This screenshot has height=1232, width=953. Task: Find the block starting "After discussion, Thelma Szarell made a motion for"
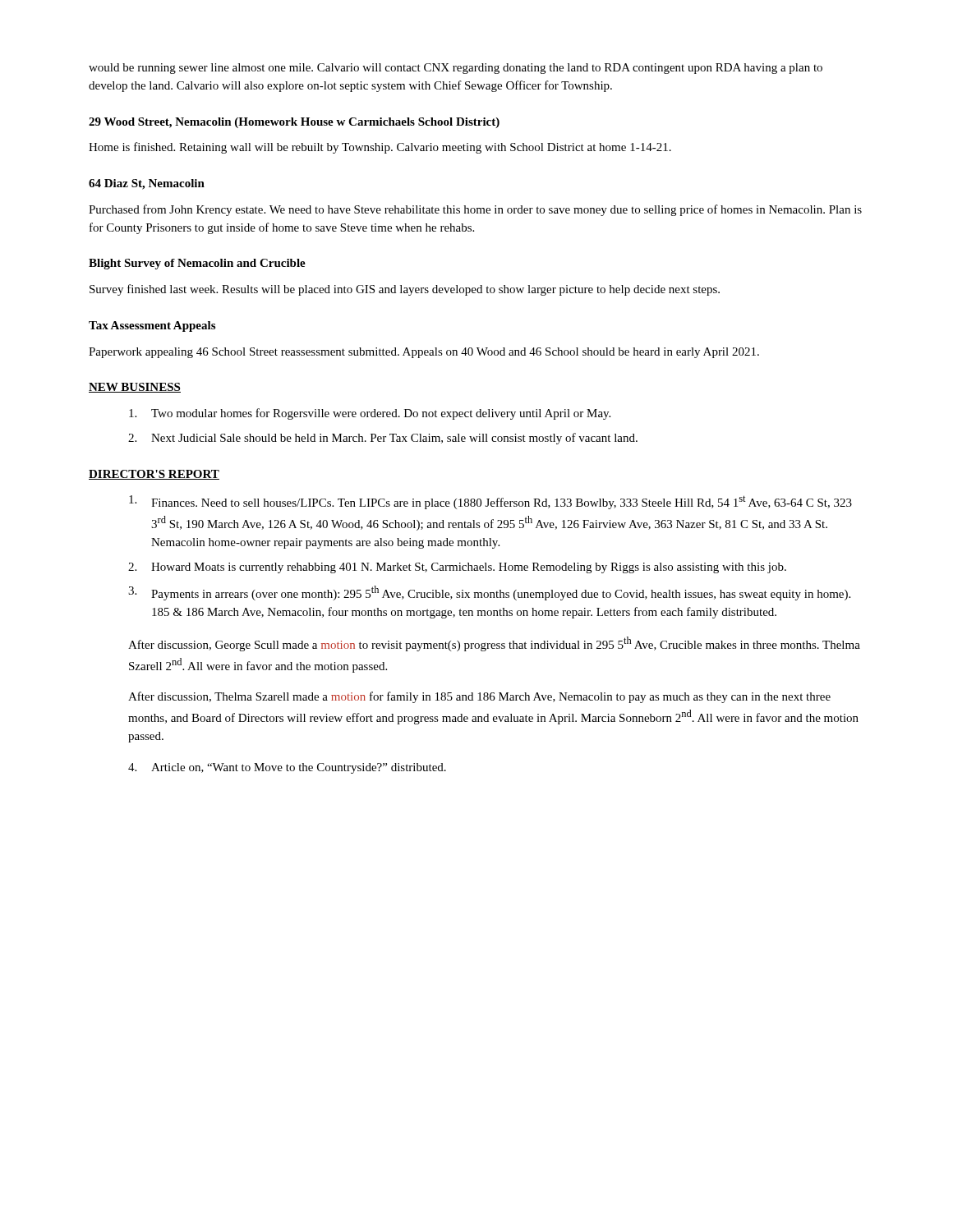coord(493,716)
